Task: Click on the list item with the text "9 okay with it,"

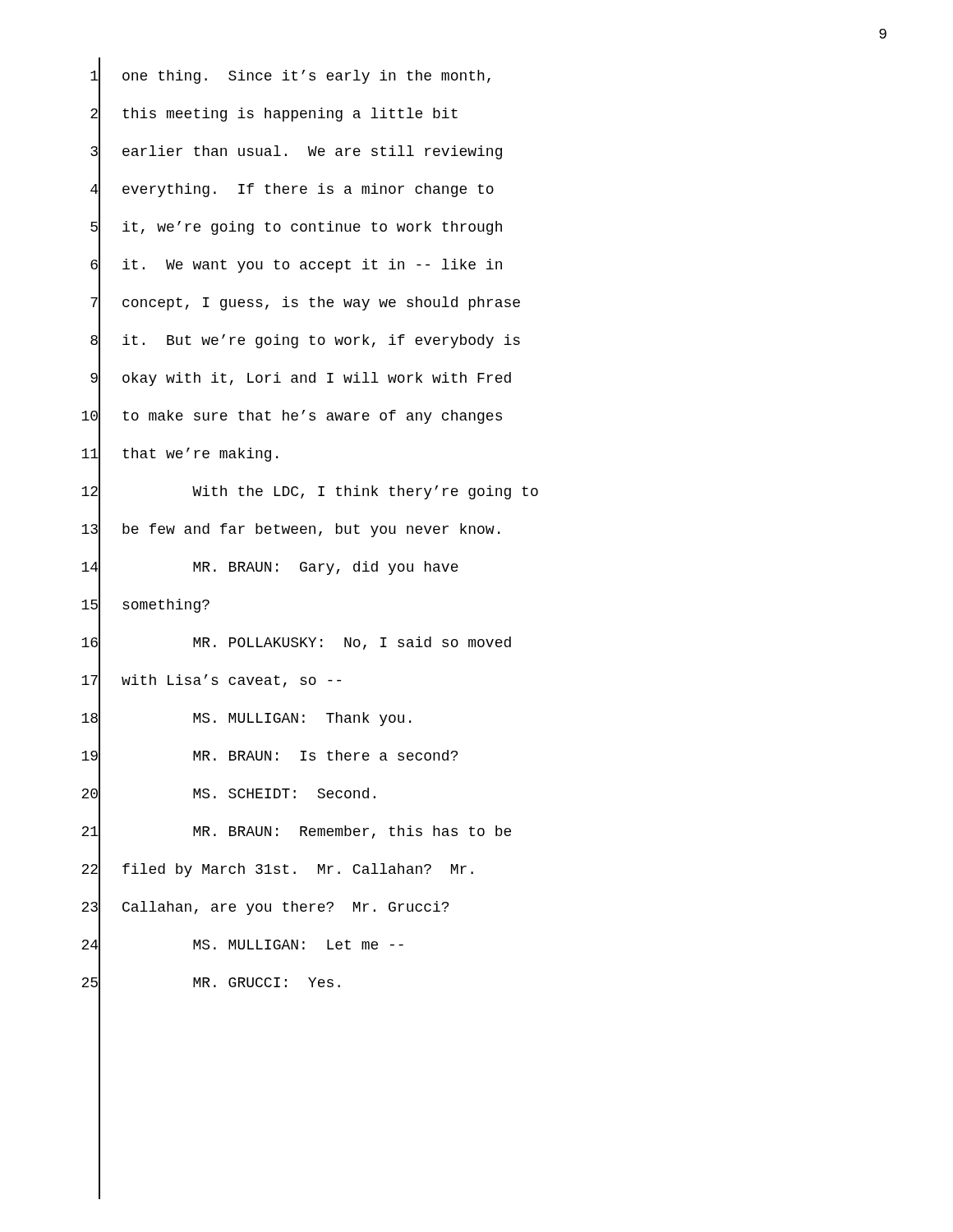Action: coord(476,379)
